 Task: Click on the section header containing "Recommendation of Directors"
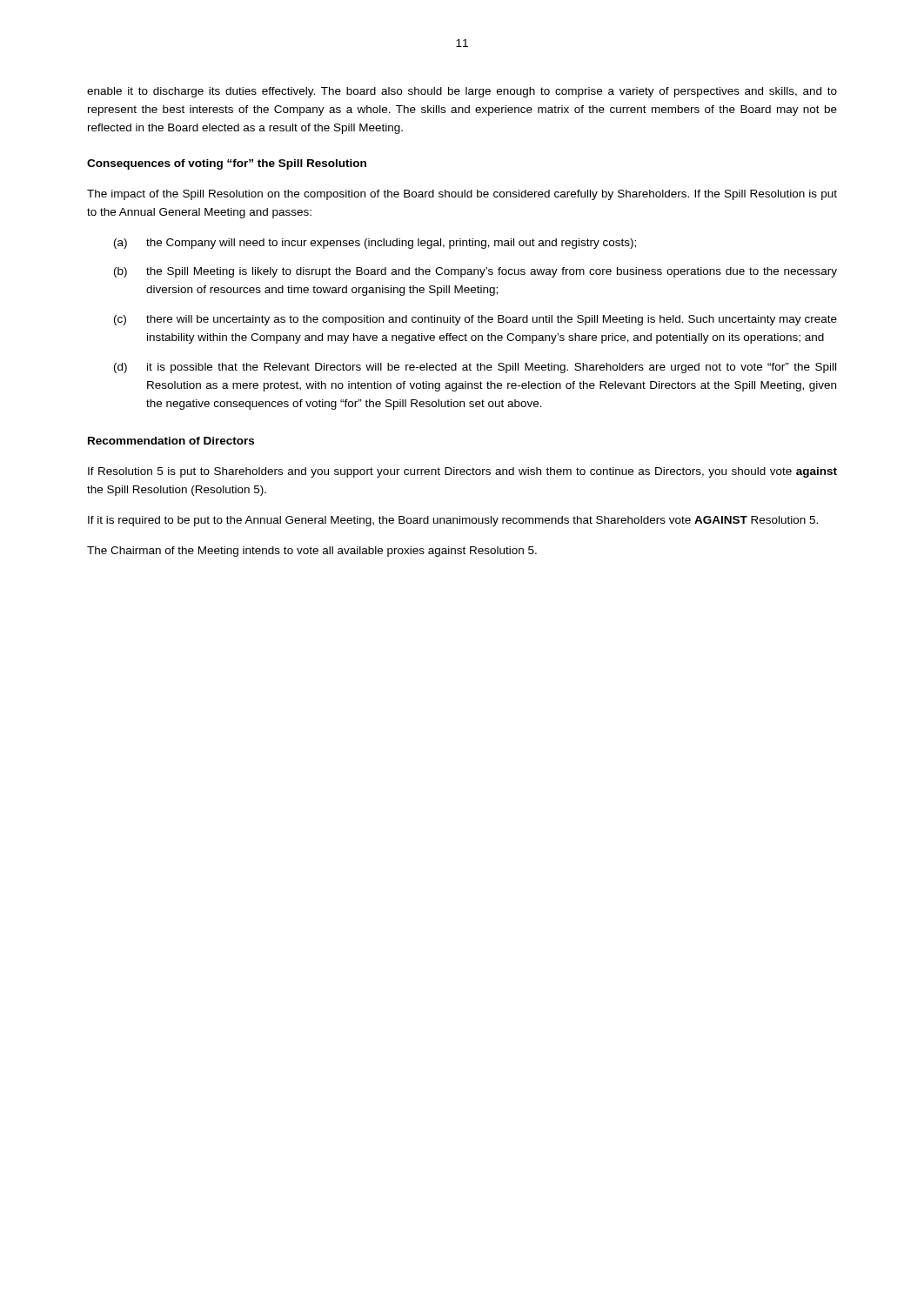171,441
